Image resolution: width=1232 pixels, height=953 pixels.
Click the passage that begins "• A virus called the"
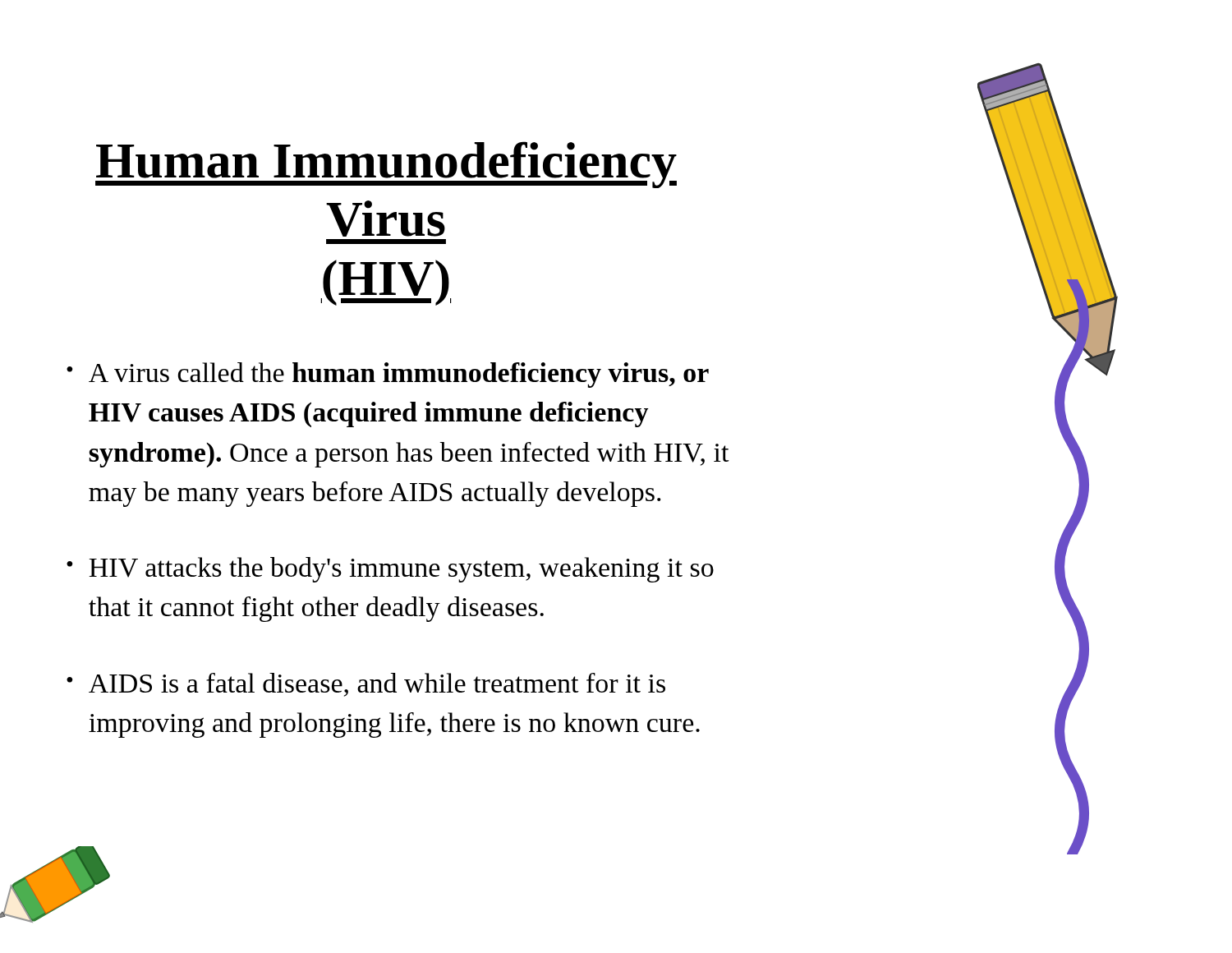pyautogui.click(x=411, y=433)
